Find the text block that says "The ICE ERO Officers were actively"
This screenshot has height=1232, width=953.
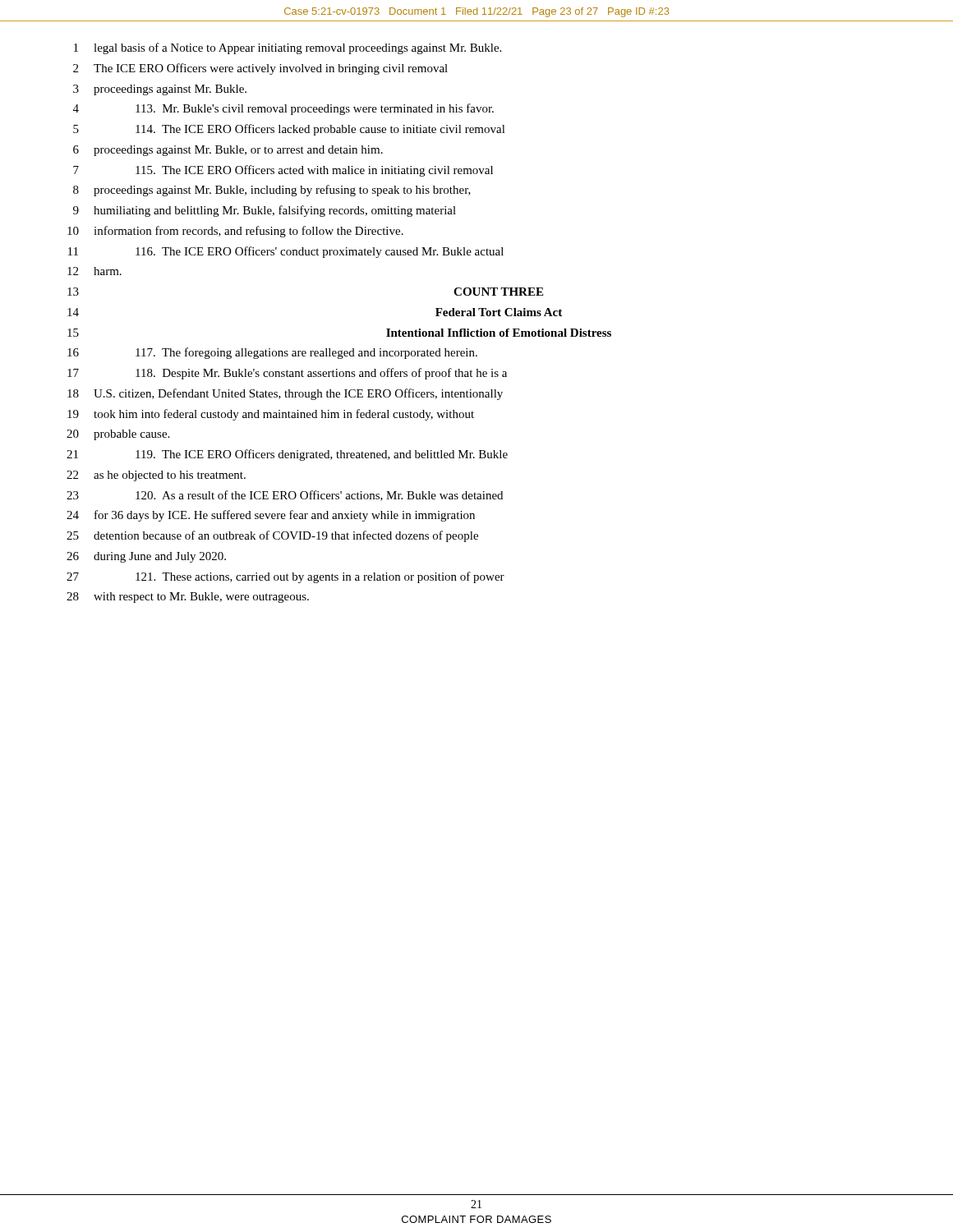click(x=271, y=68)
